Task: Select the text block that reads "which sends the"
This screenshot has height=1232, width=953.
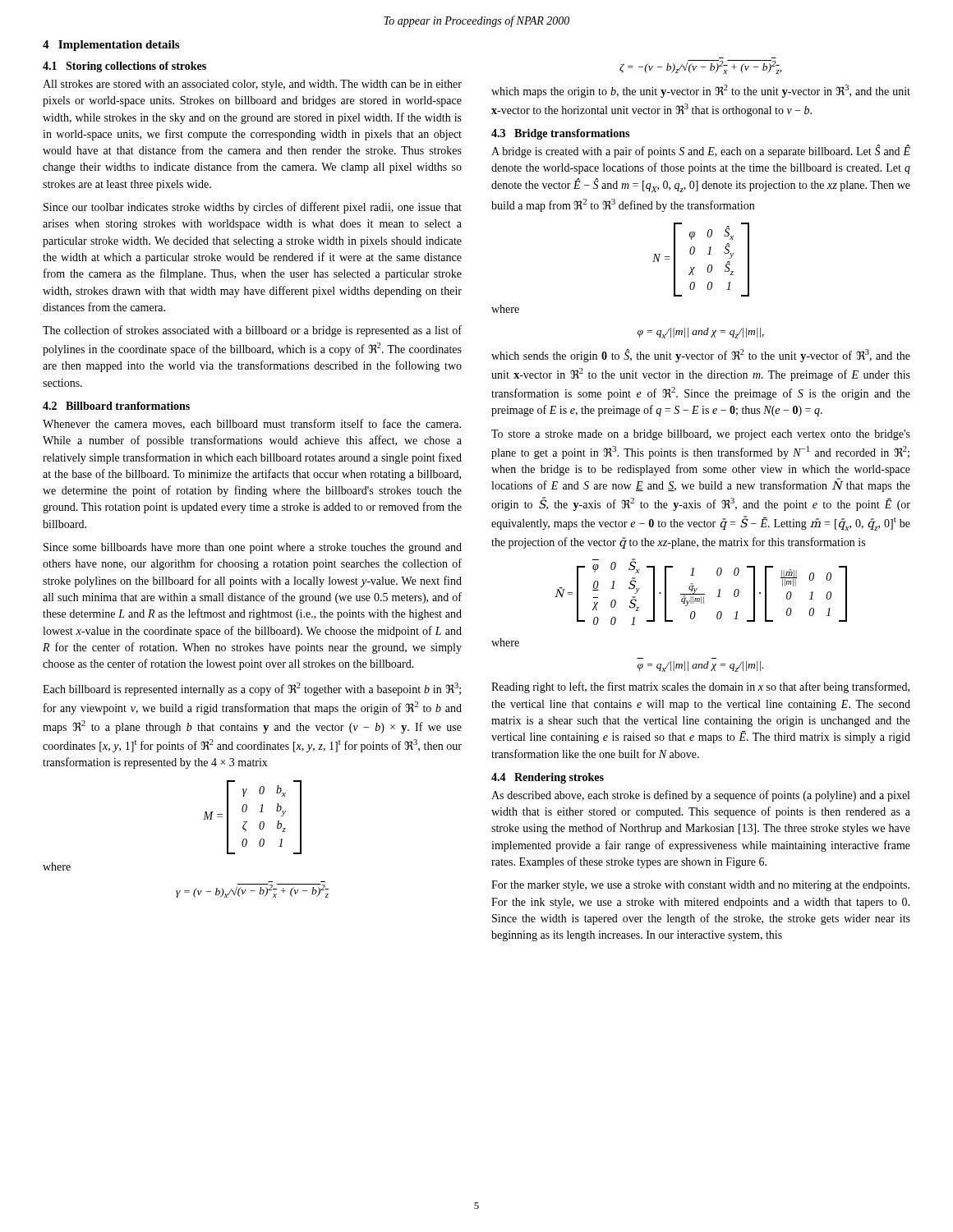Action: (701, 382)
